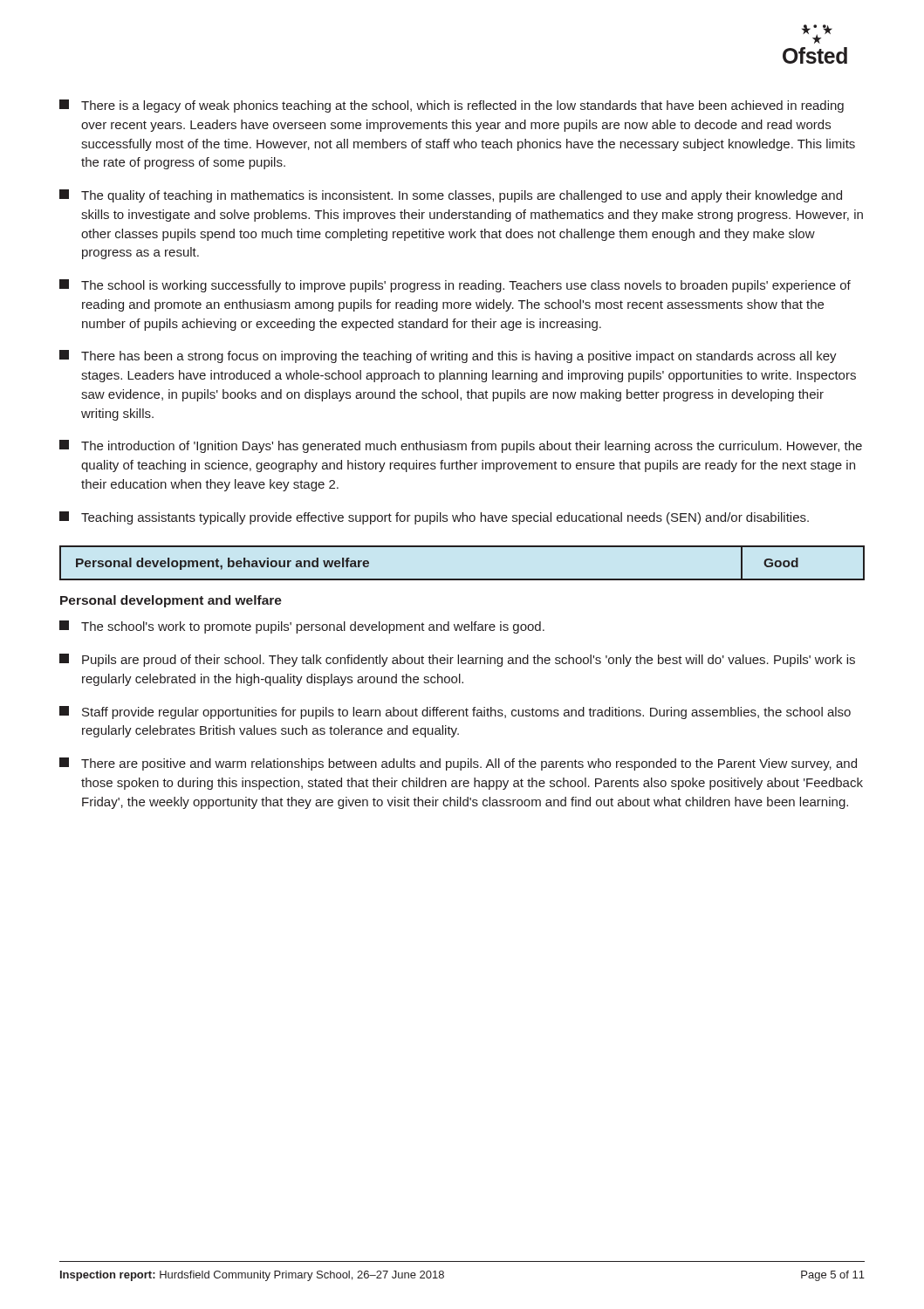The height and width of the screenshot is (1309, 924).
Task: Point to the block beginning "The school is working successfully"
Action: tap(462, 304)
